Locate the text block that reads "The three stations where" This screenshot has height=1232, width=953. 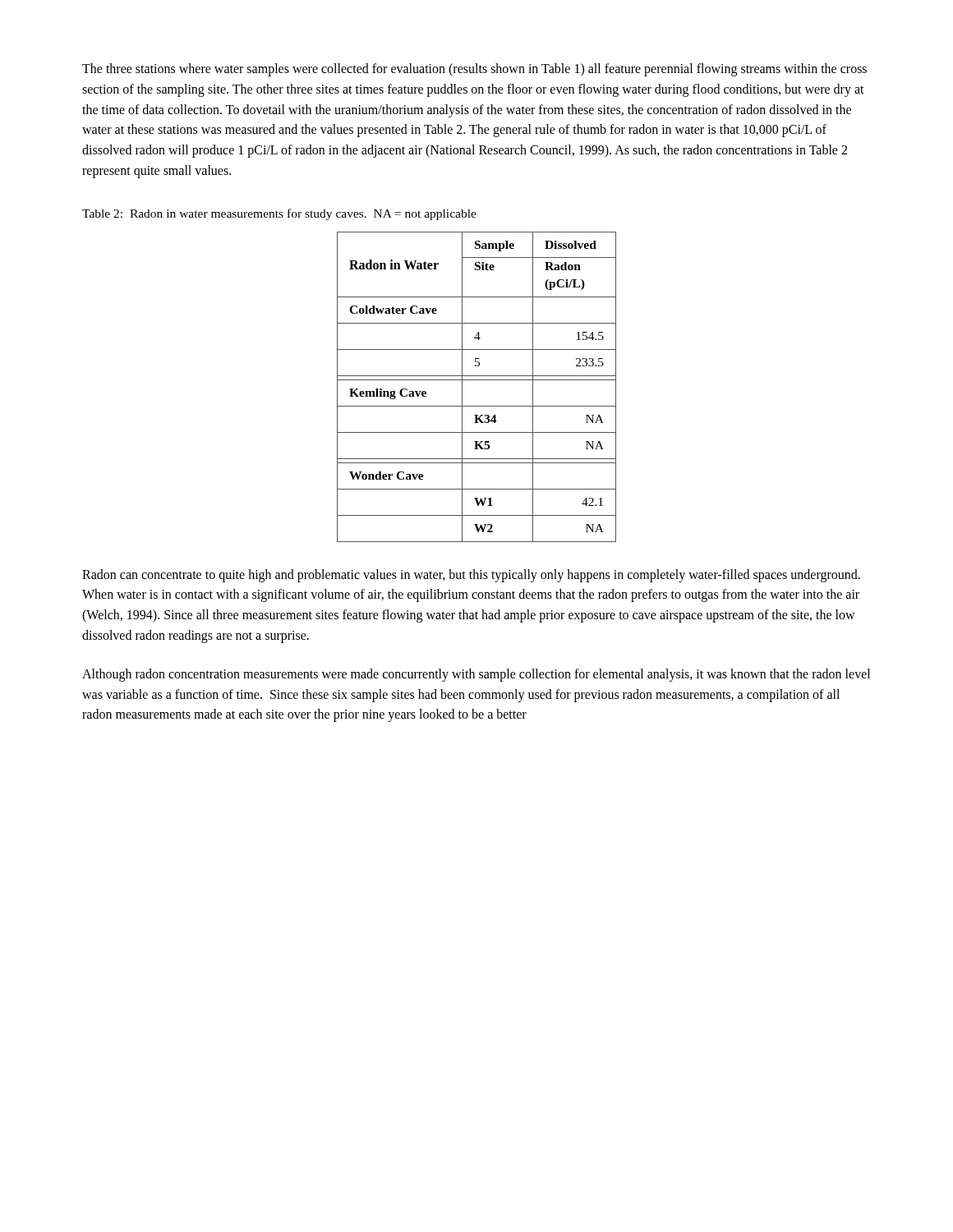pyautogui.click(x=475, y=120)
